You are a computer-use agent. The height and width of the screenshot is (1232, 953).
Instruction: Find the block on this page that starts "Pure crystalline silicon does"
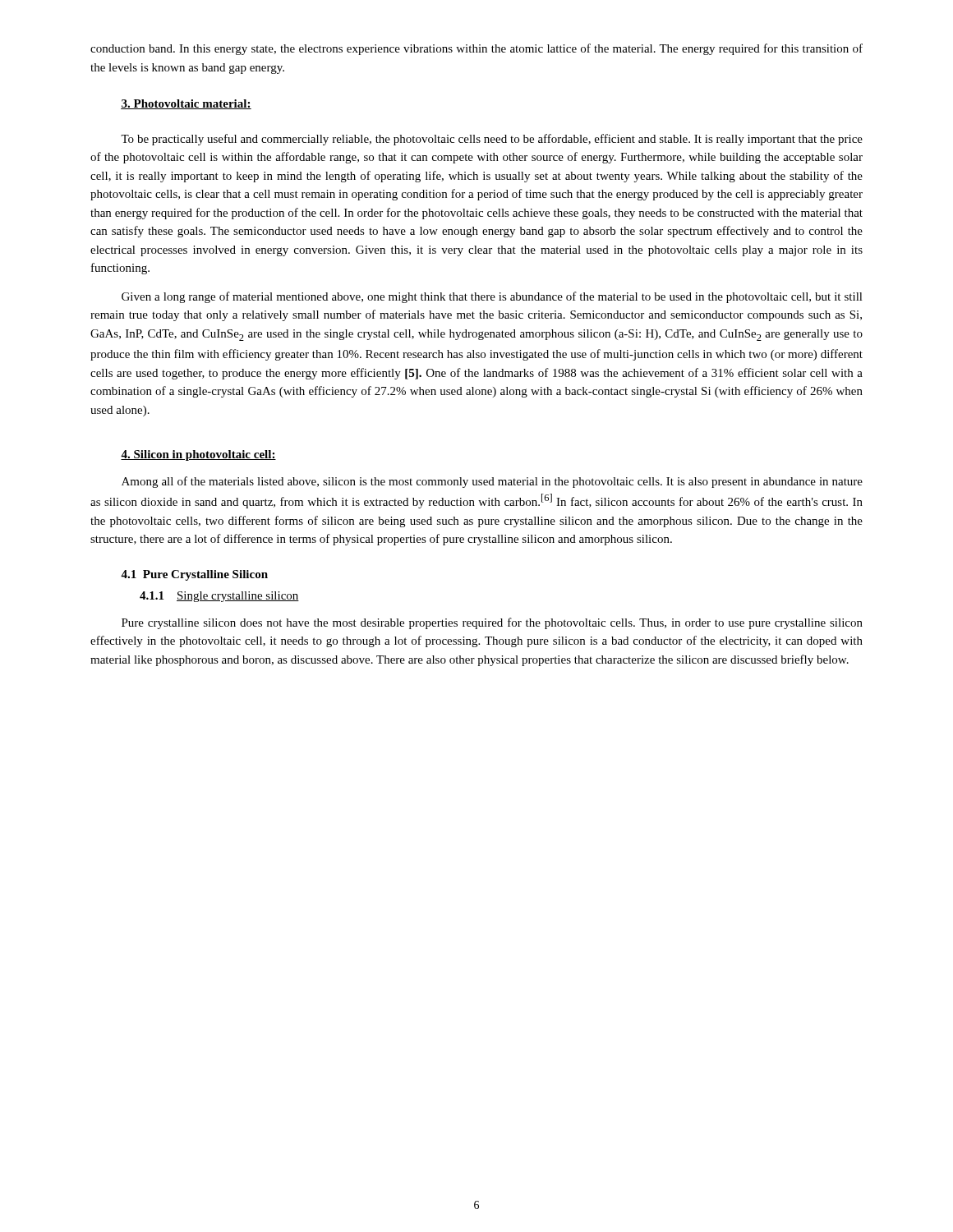476,641
